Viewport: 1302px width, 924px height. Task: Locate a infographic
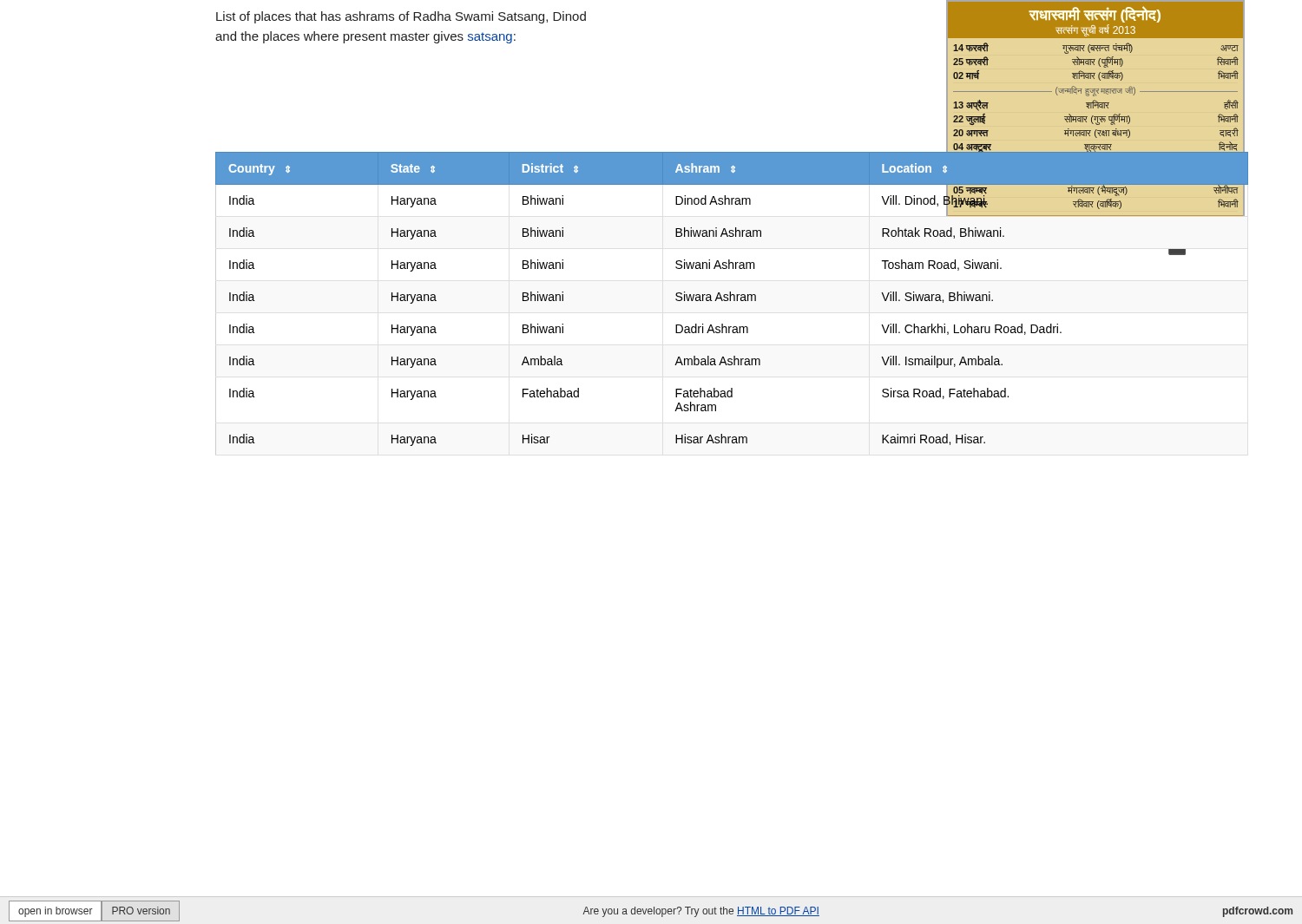(x=1098, y=116)
